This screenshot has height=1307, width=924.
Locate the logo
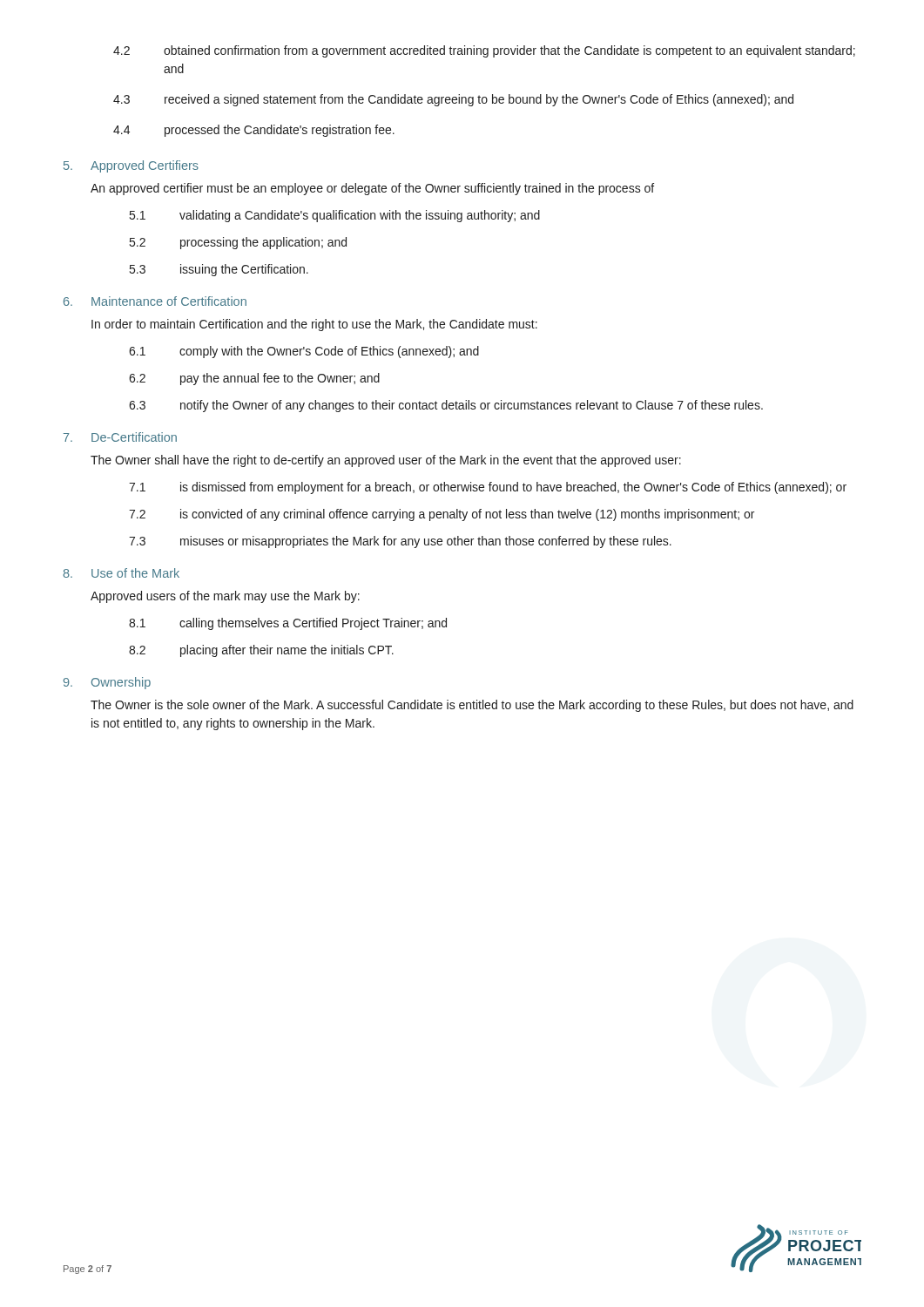(794, 1248)
